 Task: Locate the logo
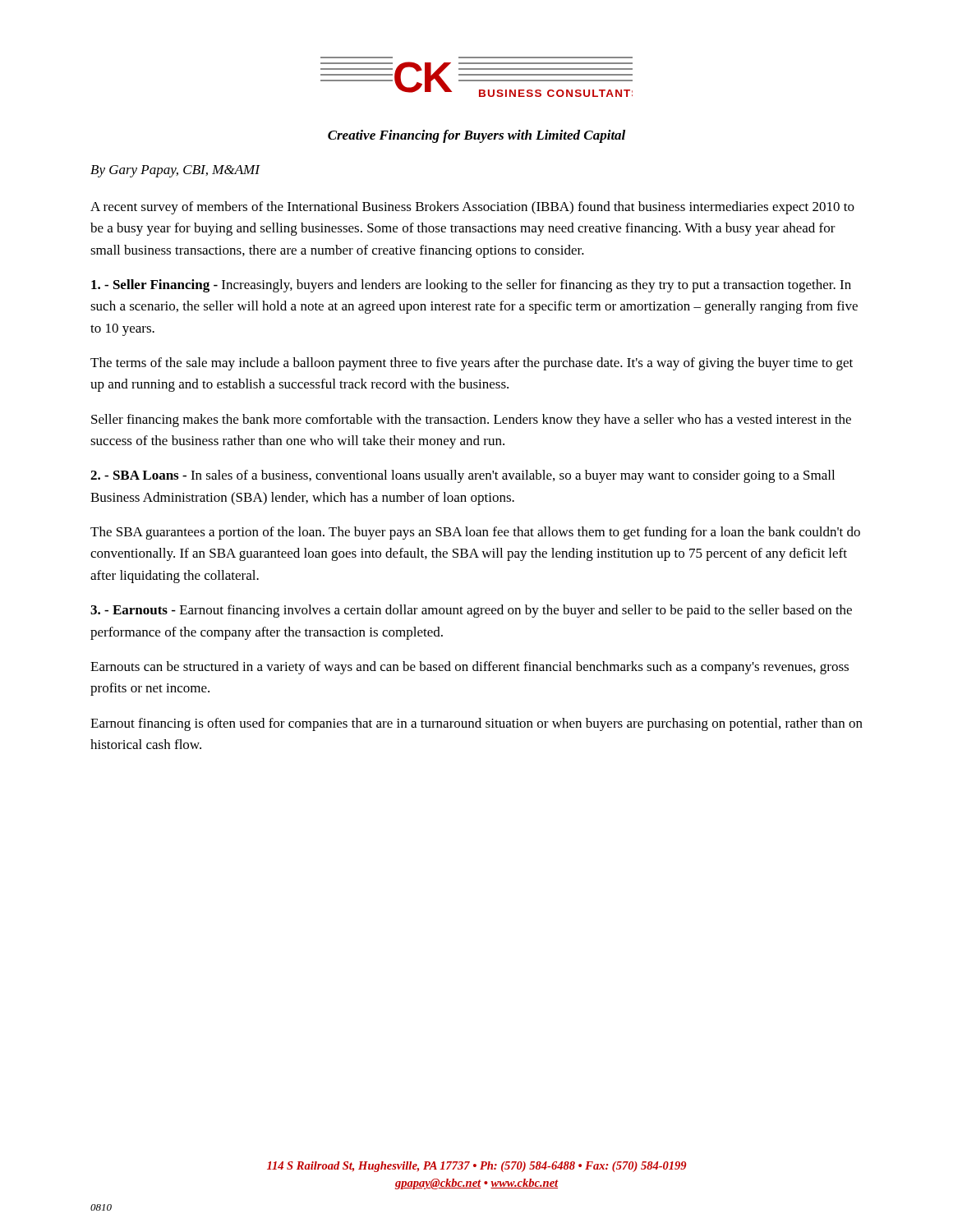(x=476, y=81)
